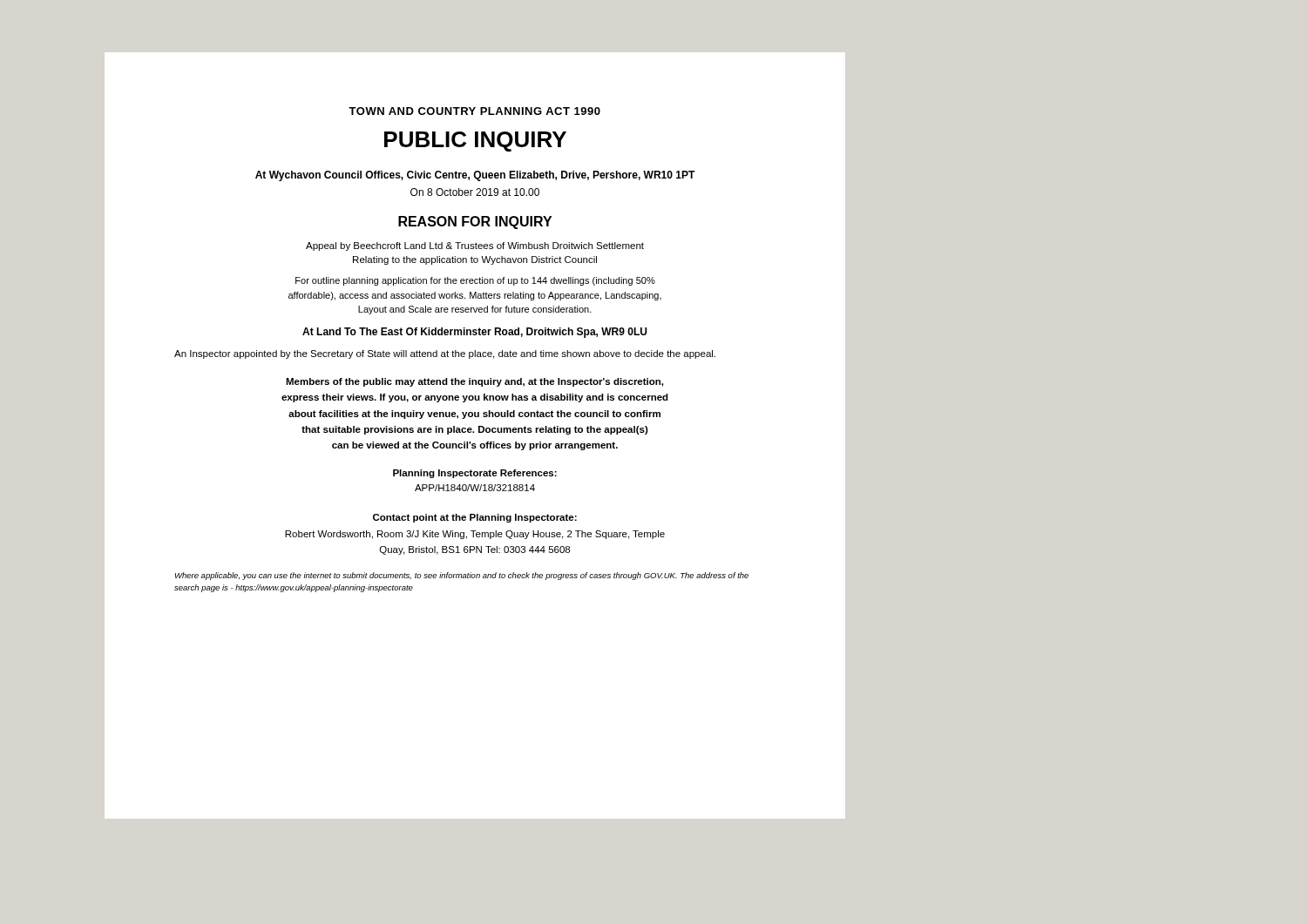Navigate to the element starting "Relating to the application to"
The image size is (1307, 924).
[475, 260]
